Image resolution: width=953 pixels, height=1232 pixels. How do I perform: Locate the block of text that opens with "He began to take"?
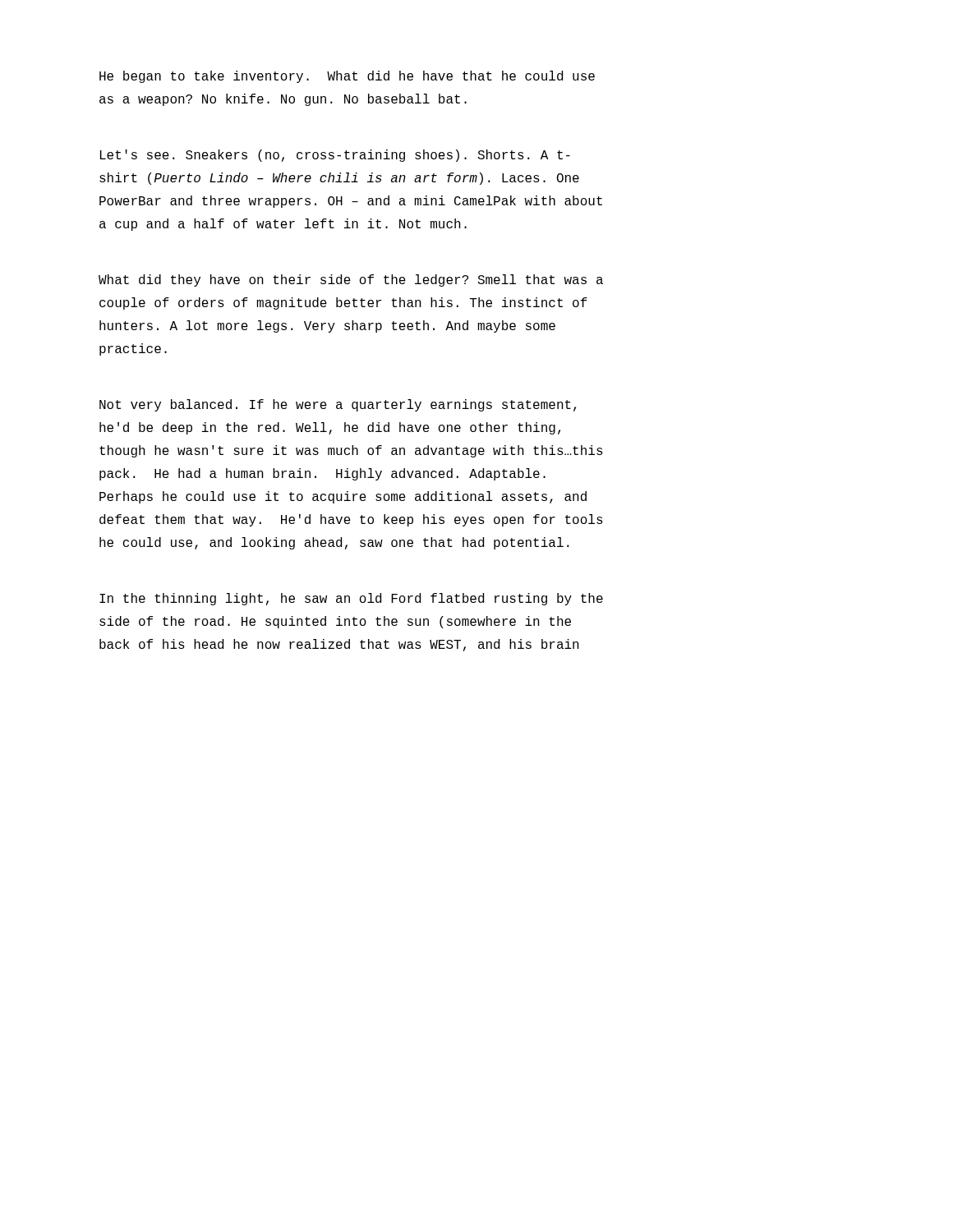pos(347,89)
